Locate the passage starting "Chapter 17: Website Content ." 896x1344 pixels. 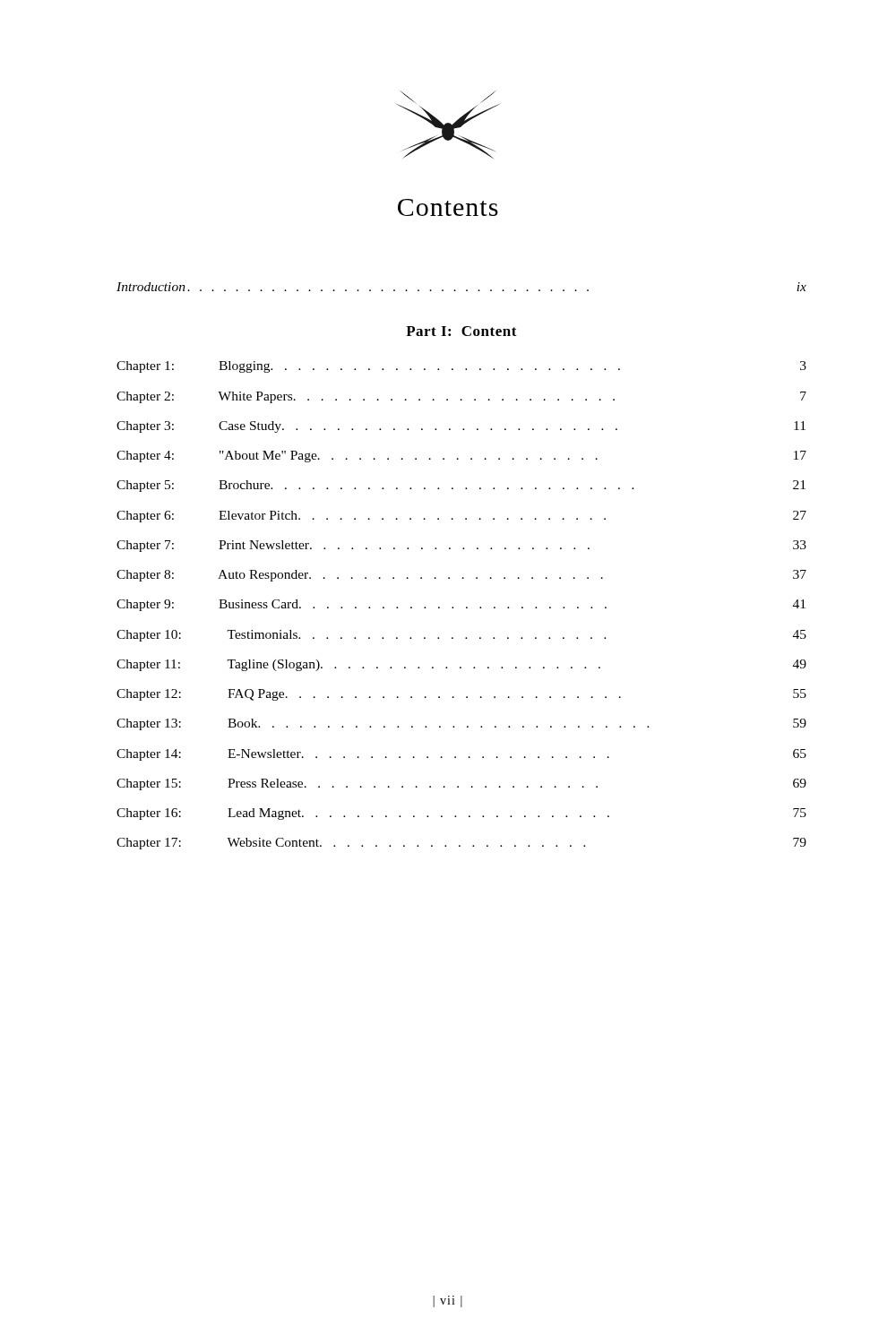pyautogui.click(x=461, y=843)
